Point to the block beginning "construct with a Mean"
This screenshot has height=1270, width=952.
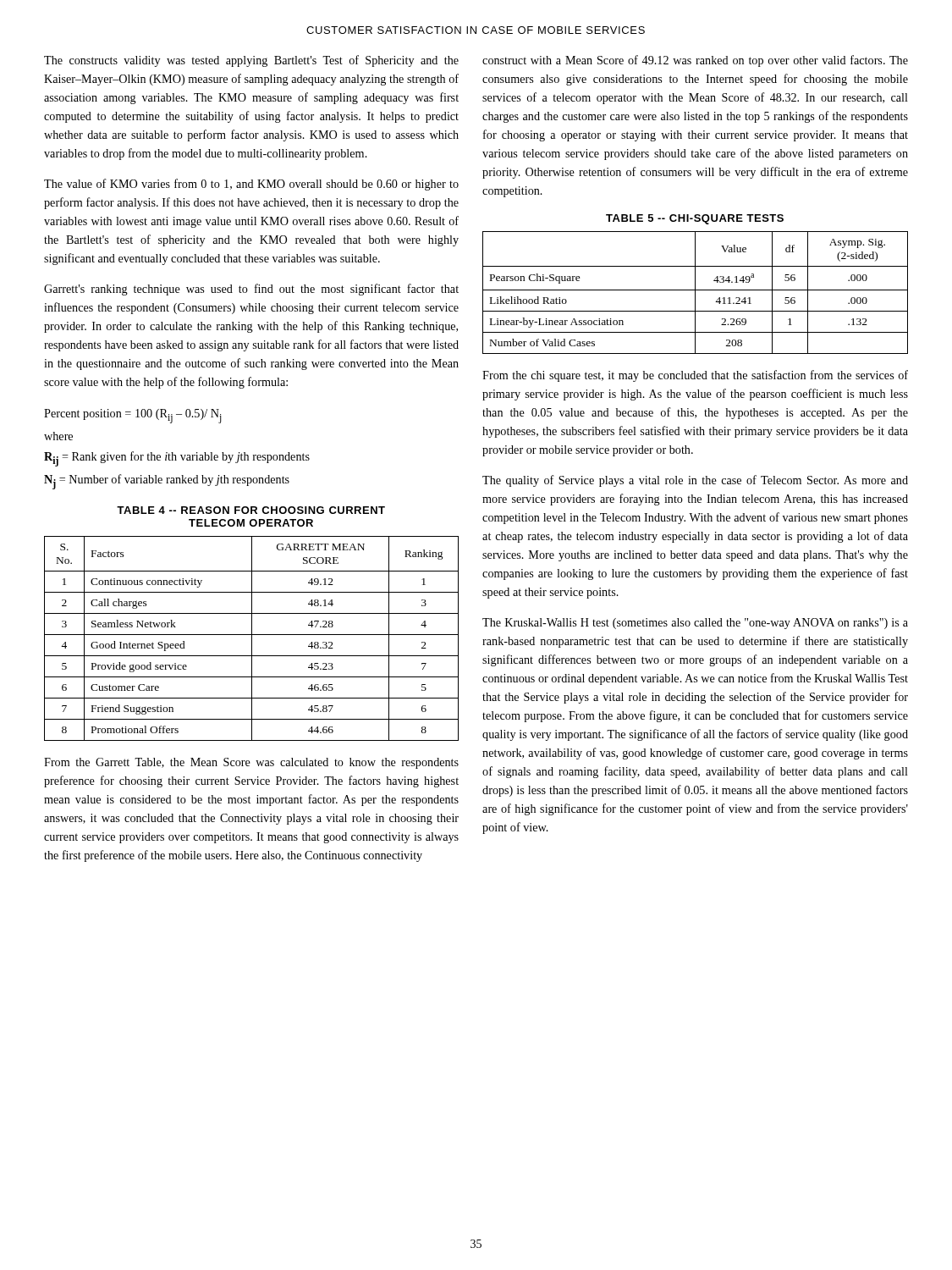(695, 125)
